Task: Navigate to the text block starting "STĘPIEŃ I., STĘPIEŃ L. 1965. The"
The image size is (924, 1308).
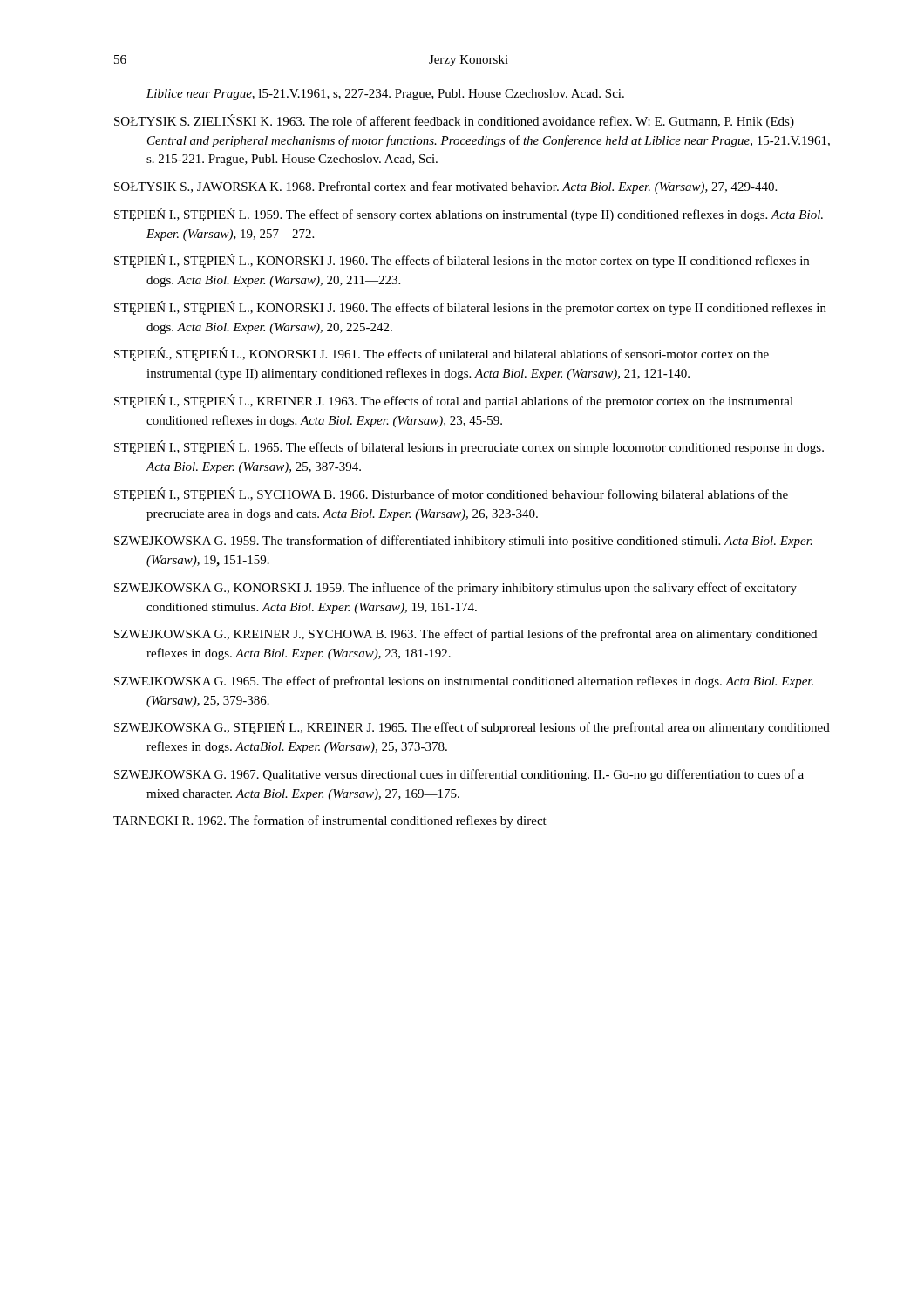Action: [x=469, y=457]
